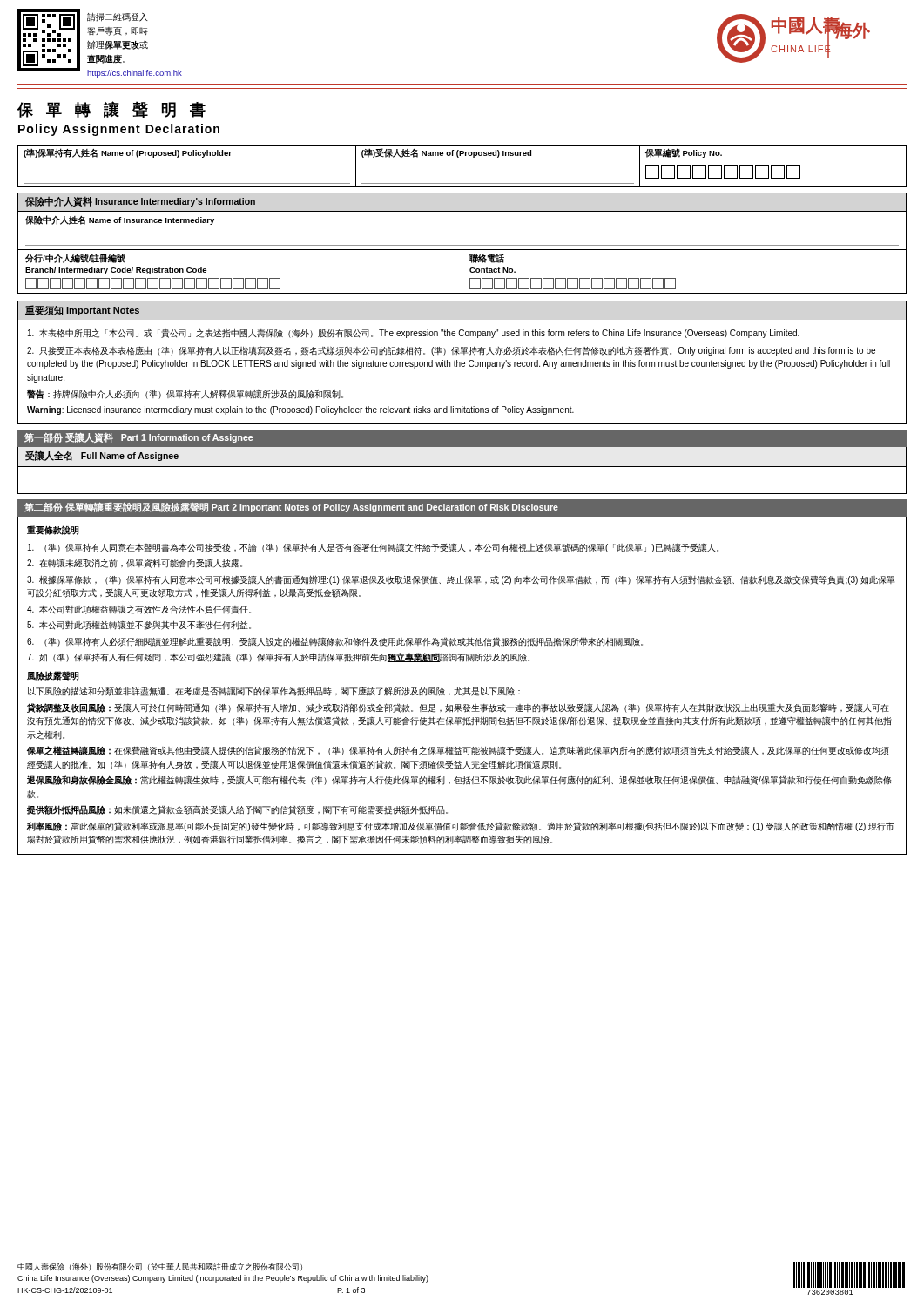Click on the table containing "保險中介人姓名 Name of Insurance Intermediary"
924x1307 pixels.
point(462,243)
